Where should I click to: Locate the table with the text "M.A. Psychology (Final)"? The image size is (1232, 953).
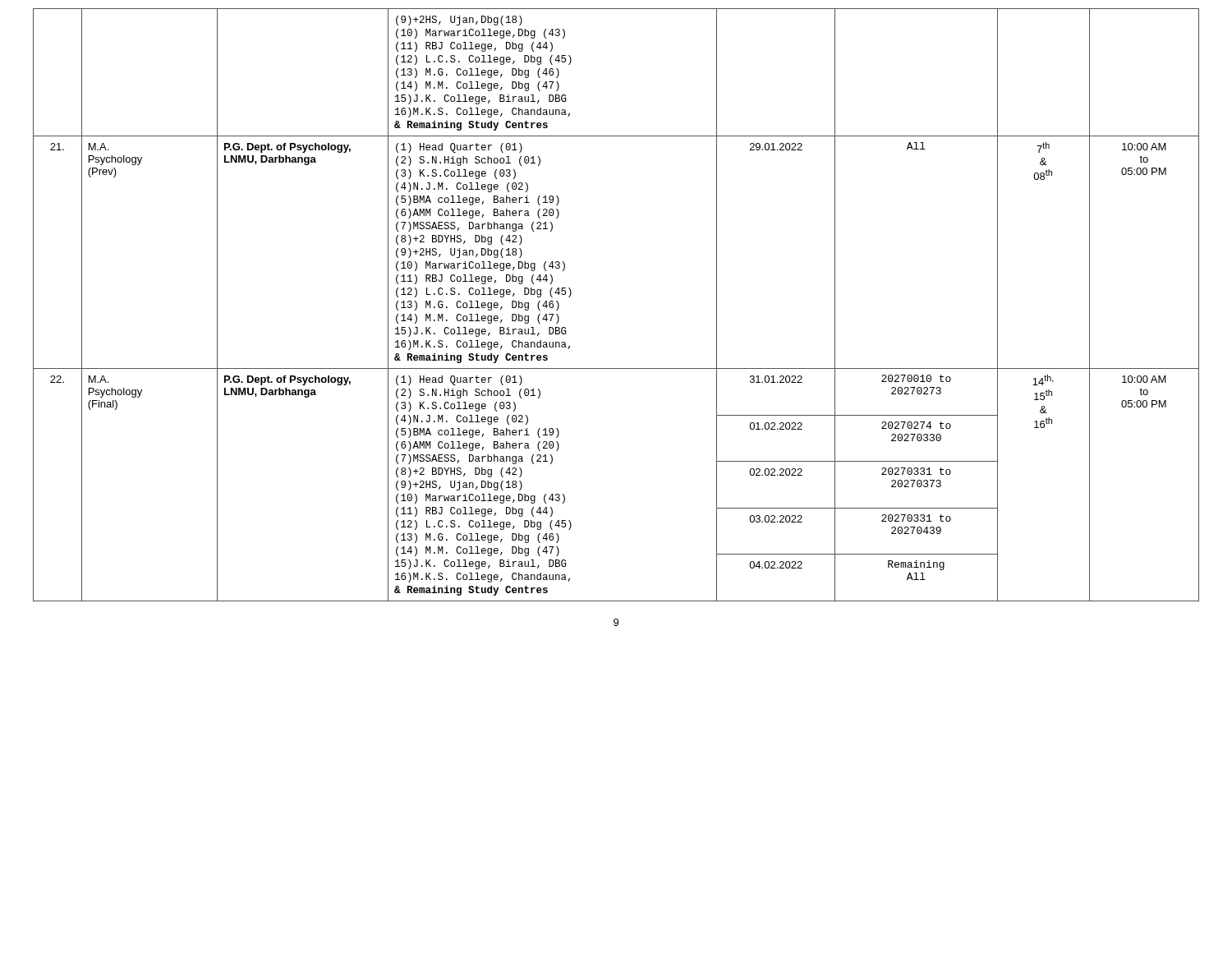(616, 305)
